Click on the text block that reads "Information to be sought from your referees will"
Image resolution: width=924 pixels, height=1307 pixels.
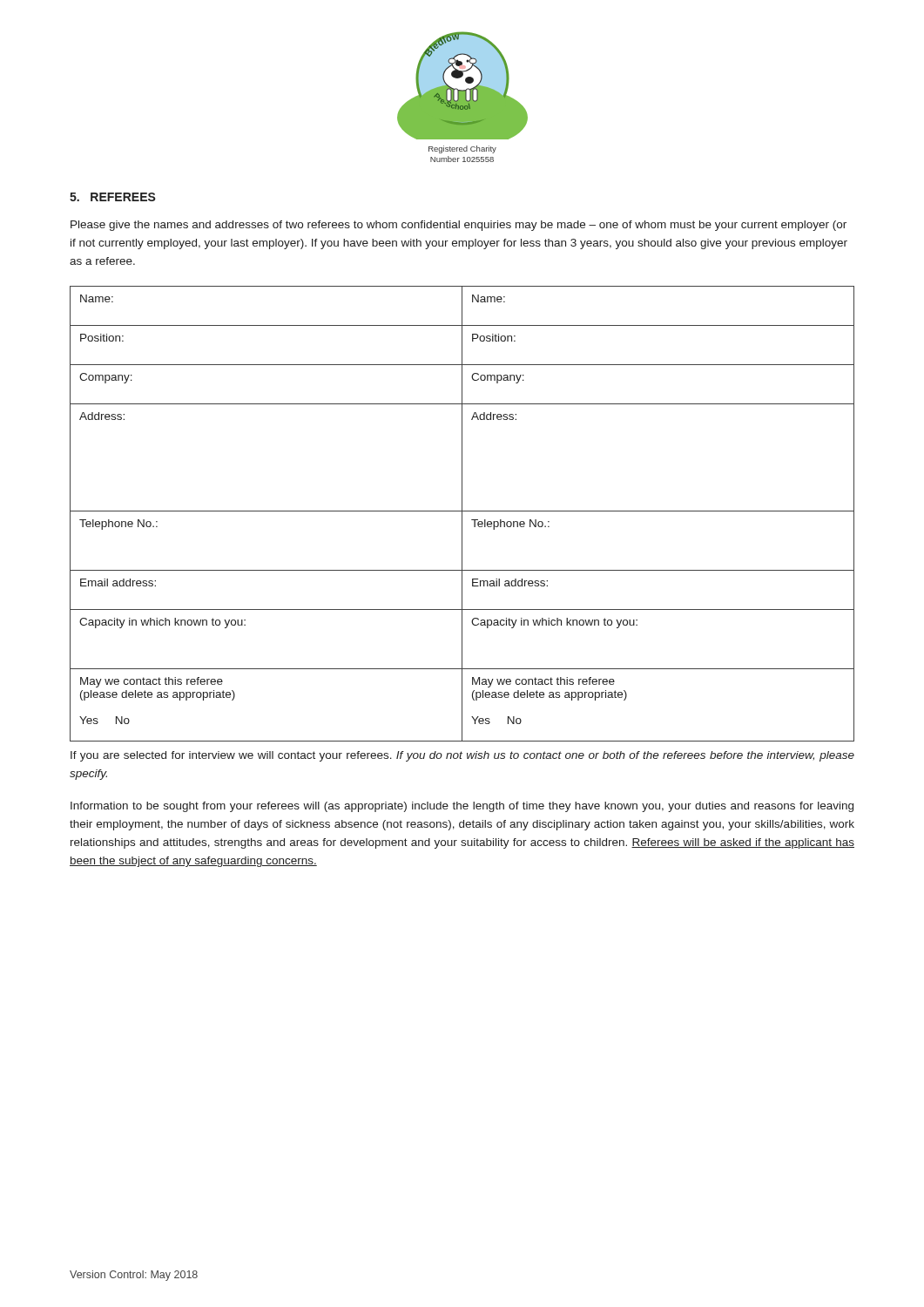pos(462,833)
